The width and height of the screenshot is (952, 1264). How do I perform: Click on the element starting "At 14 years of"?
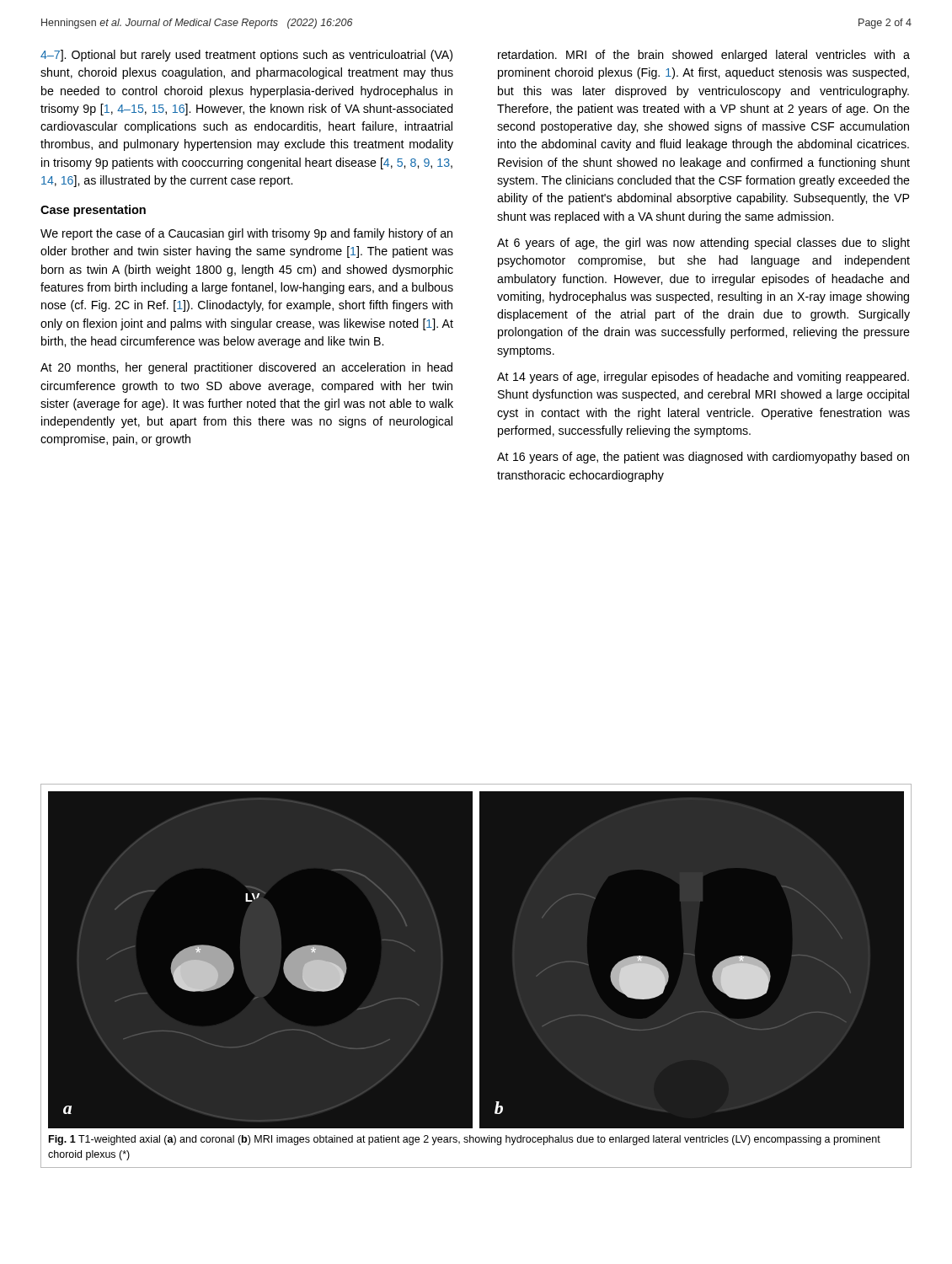[703, 404]
